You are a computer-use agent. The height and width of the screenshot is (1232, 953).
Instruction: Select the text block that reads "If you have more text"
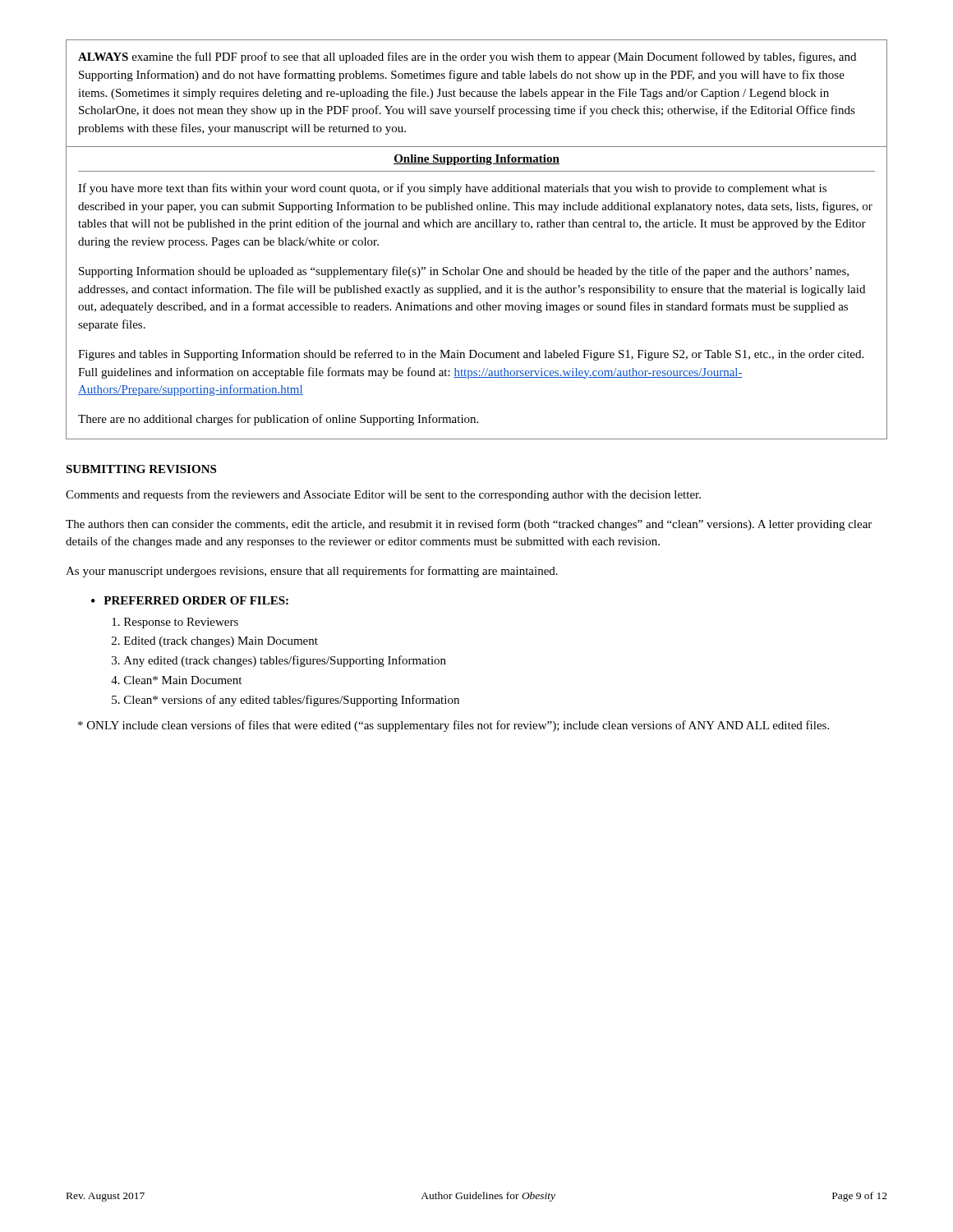click(x=475, y=215)
